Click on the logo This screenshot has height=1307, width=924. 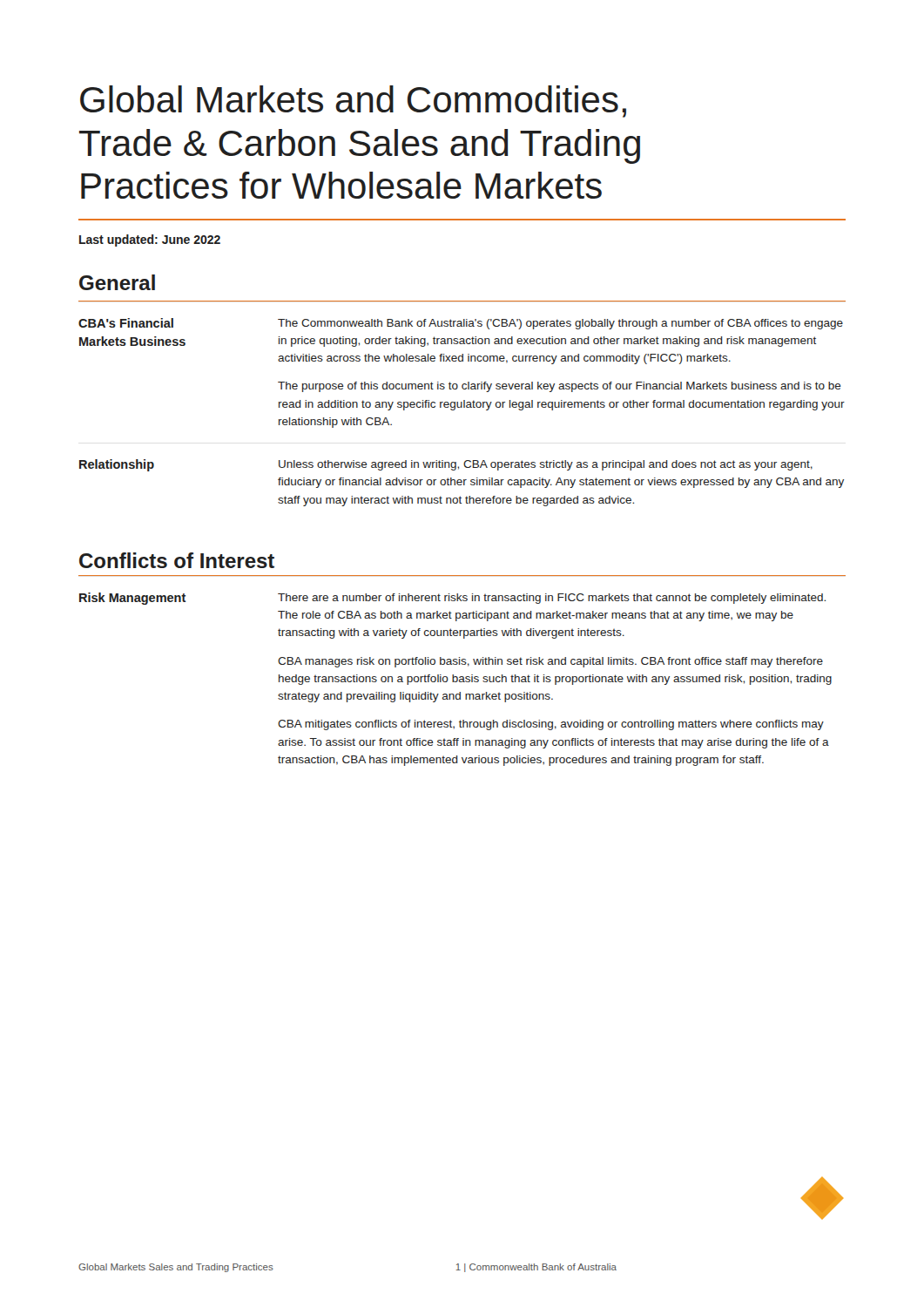pos(822,1199)
